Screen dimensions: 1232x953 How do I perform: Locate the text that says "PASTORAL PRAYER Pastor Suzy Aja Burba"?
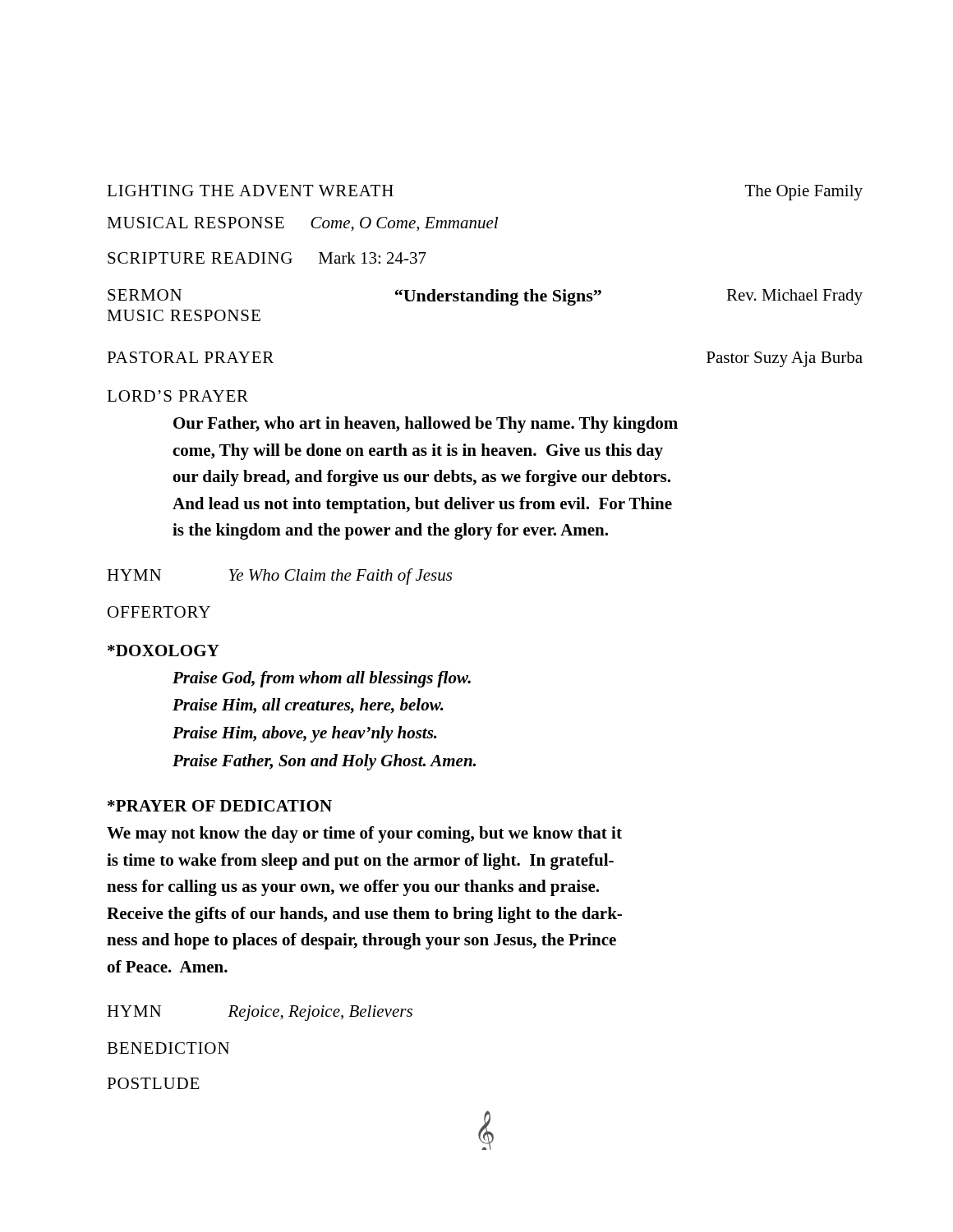coord(192,359)
